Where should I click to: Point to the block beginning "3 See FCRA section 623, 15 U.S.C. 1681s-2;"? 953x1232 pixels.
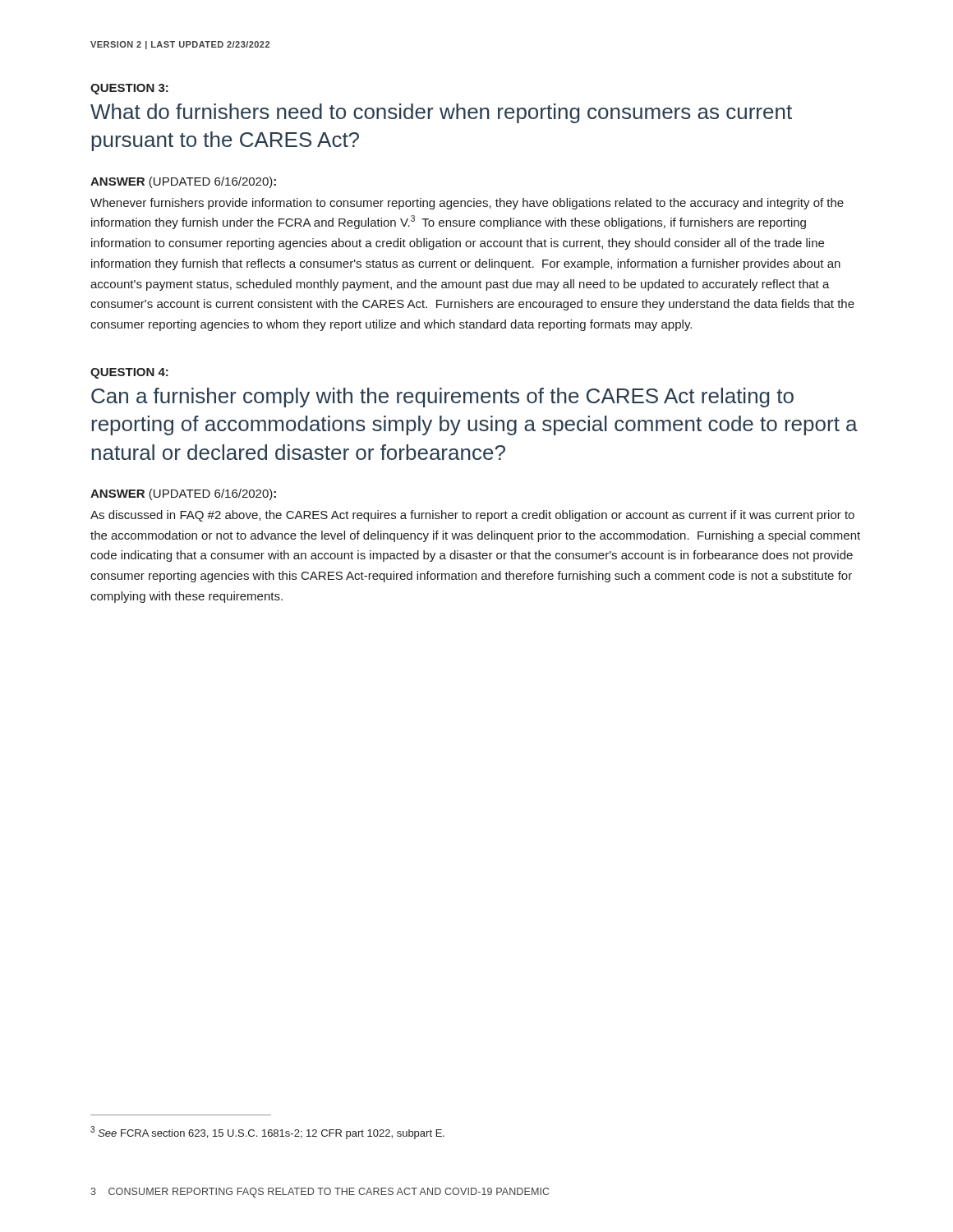coord(268,1132)
